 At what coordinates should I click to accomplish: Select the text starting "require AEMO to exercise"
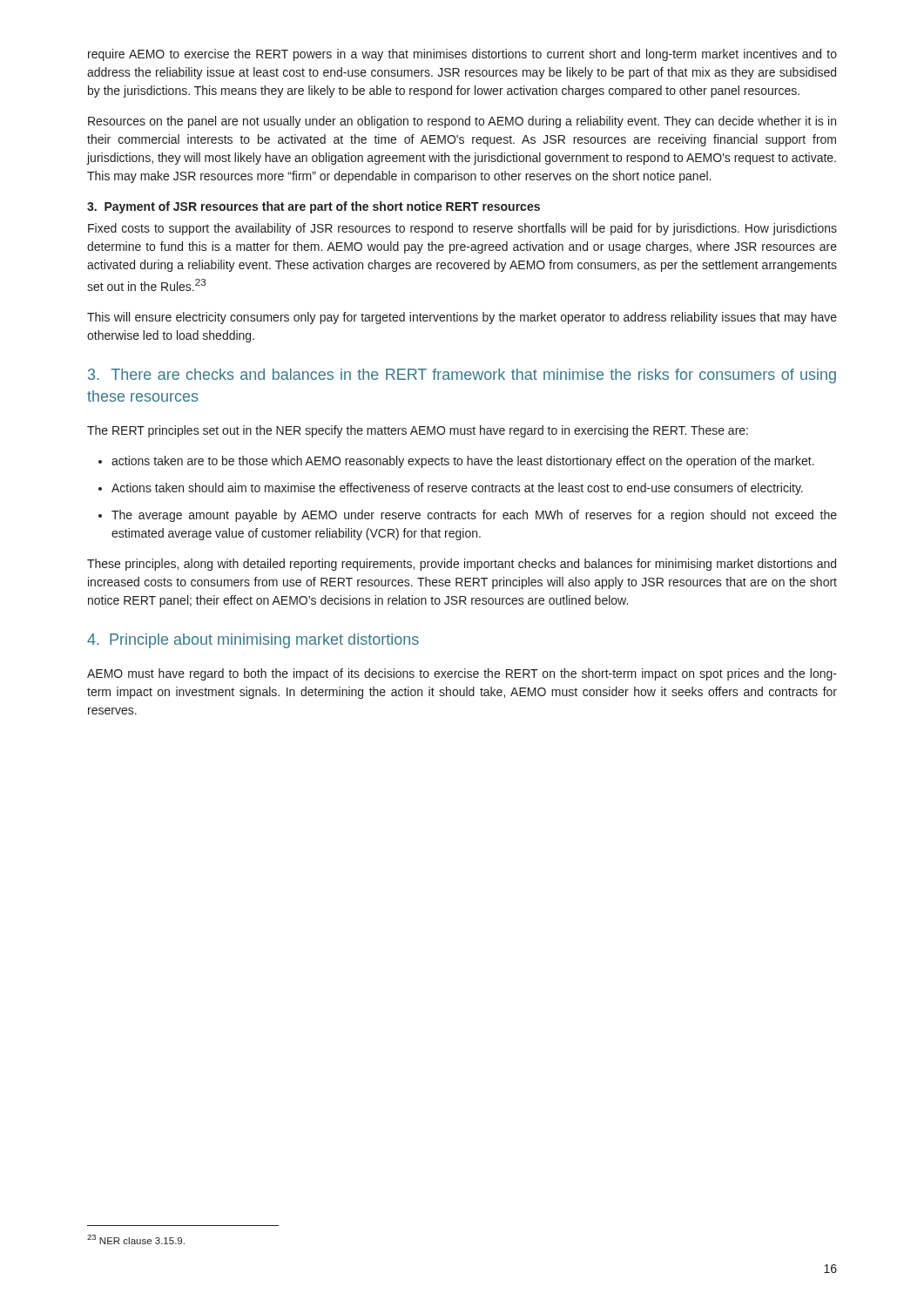[462, 73]
